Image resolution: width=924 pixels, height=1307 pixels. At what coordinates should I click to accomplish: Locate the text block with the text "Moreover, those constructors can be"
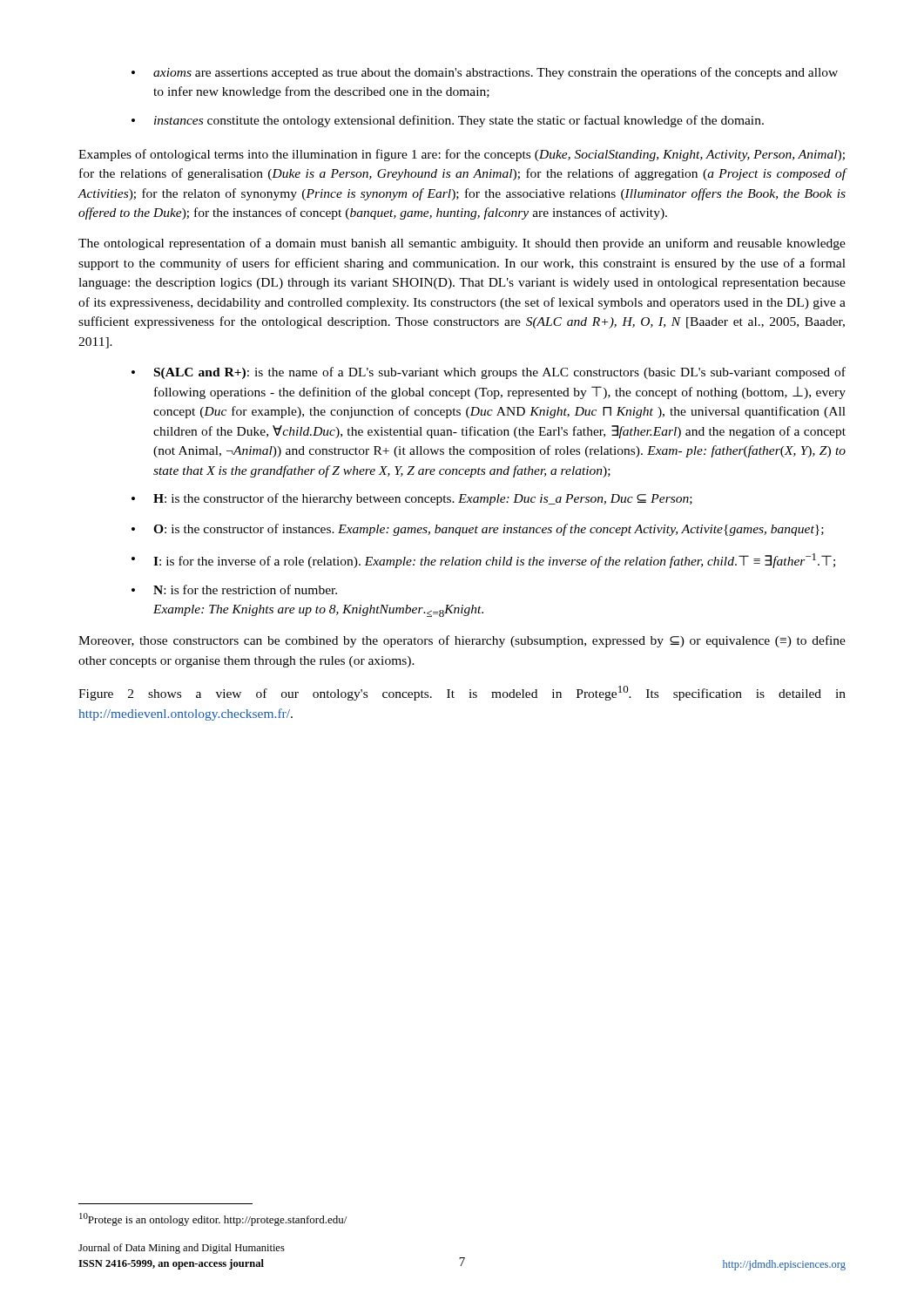[x=462, y=650]
